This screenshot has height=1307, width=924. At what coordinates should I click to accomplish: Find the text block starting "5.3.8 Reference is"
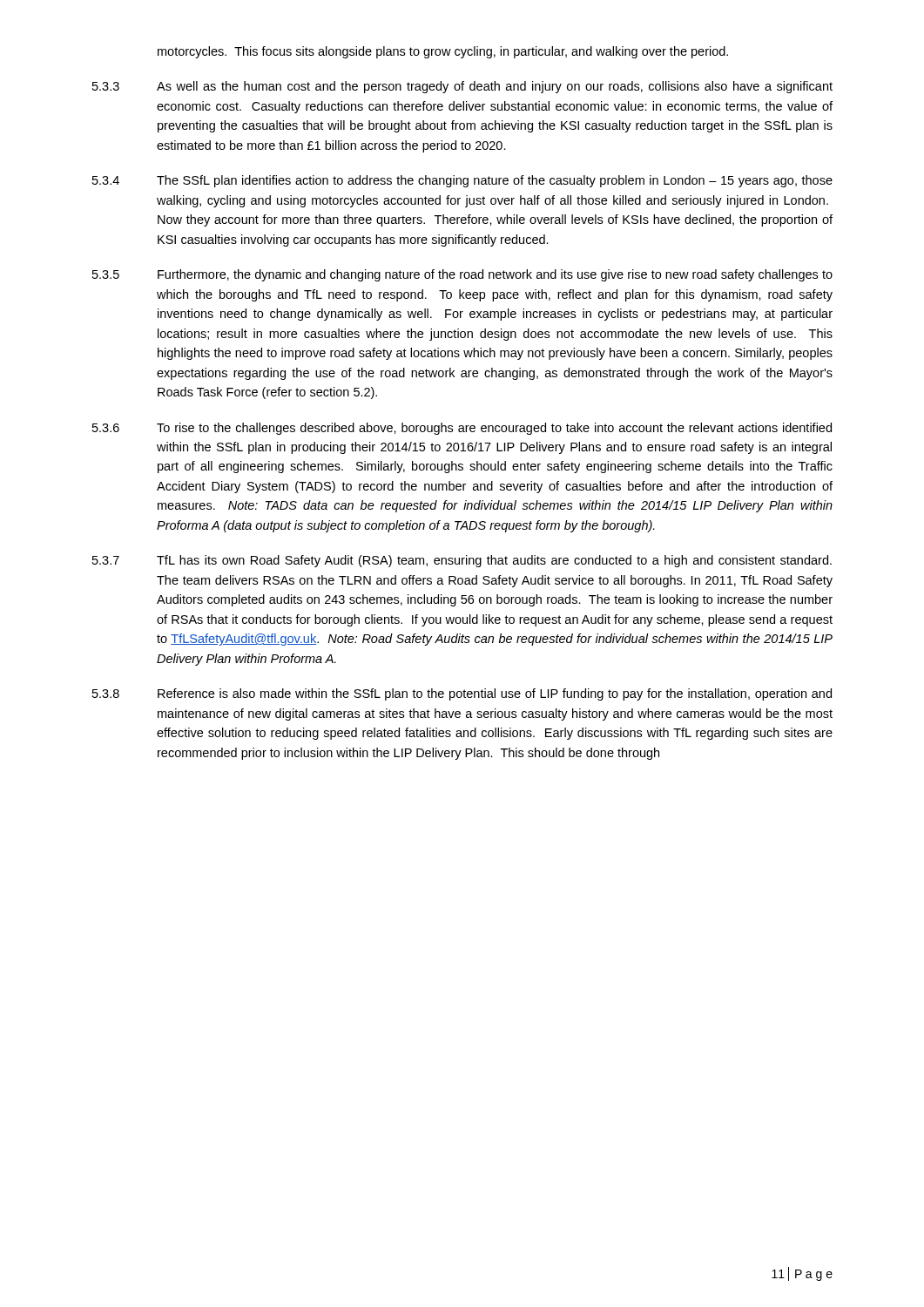pyautogui.click(x=462, y=723)
